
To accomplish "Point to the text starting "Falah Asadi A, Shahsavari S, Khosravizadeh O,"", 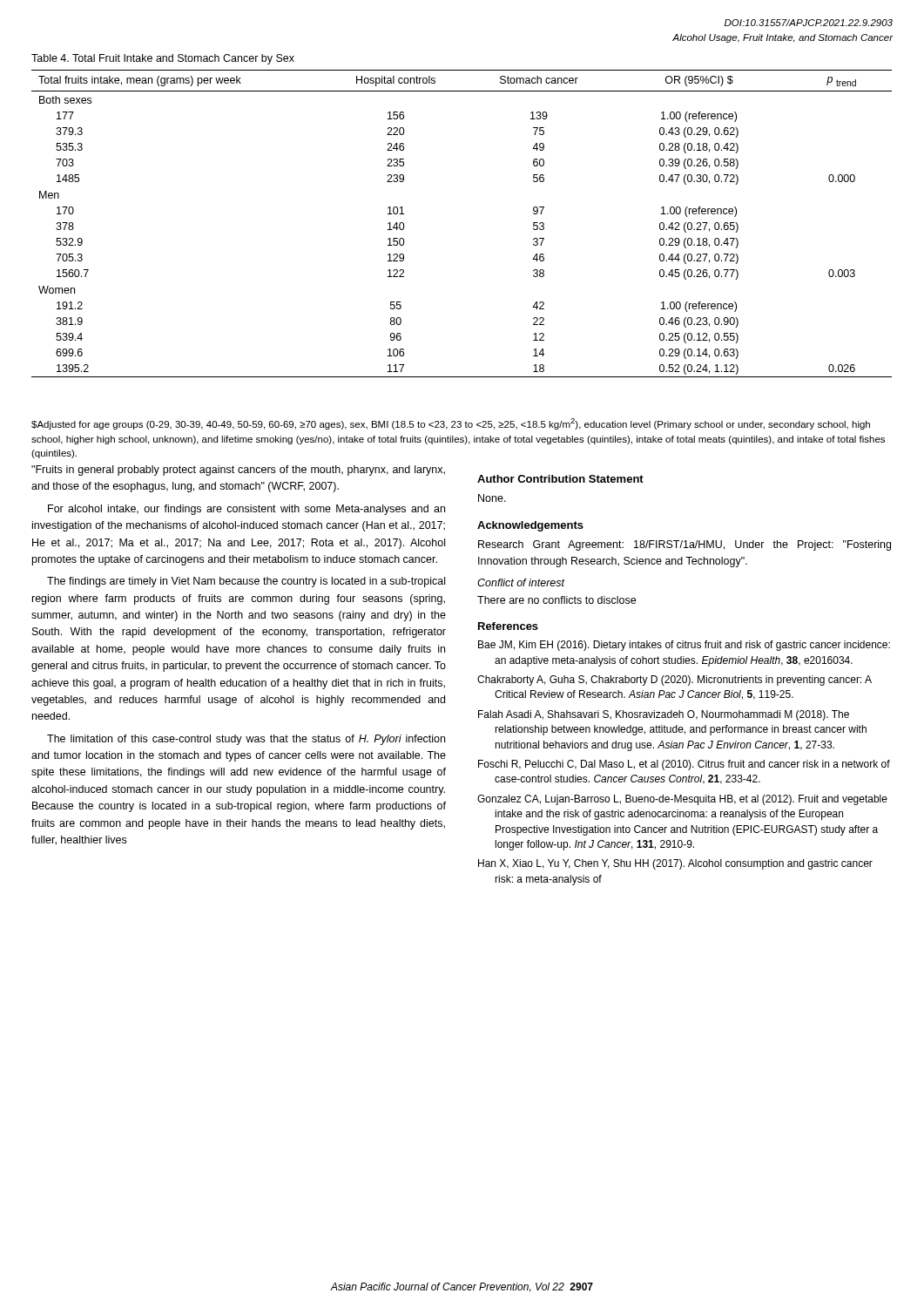I will (672, 730).
